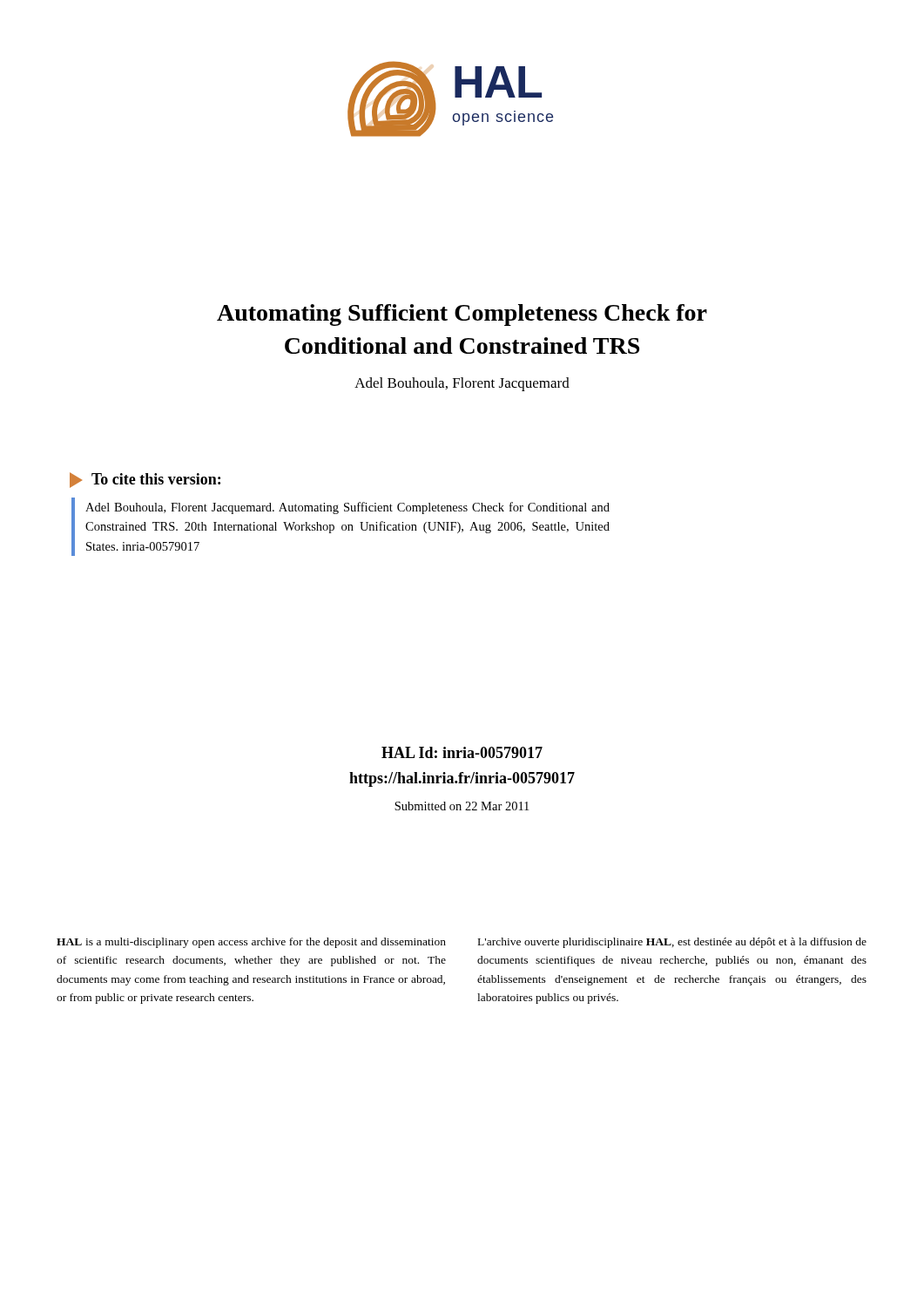Screen dimensions: 1307x924
Task: Find the title on this page that starts "Automating Sufficient Completeness Check forConditional and"
Action: point(462,344)
